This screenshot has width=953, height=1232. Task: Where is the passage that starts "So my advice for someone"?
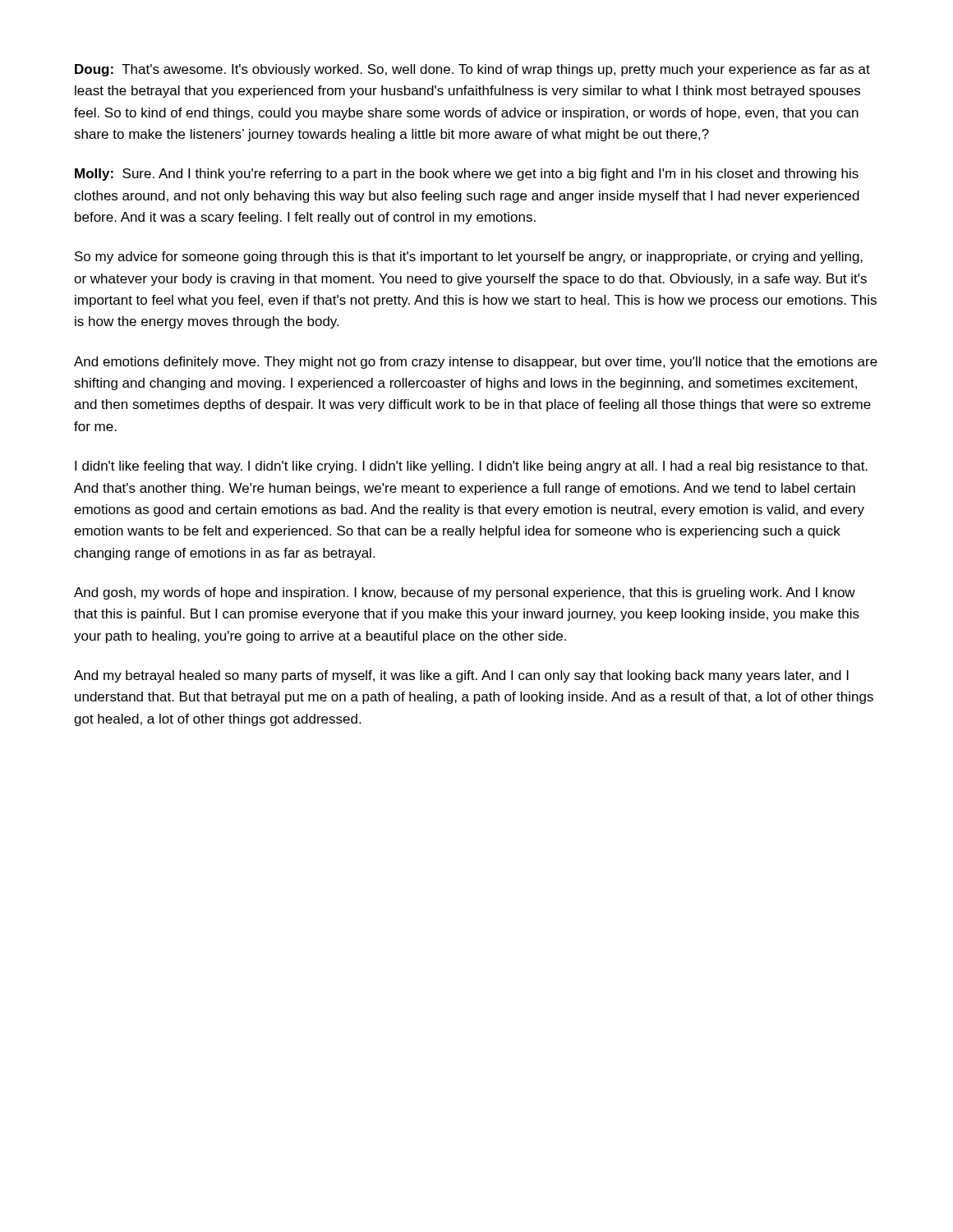click(x=475, y=289)
